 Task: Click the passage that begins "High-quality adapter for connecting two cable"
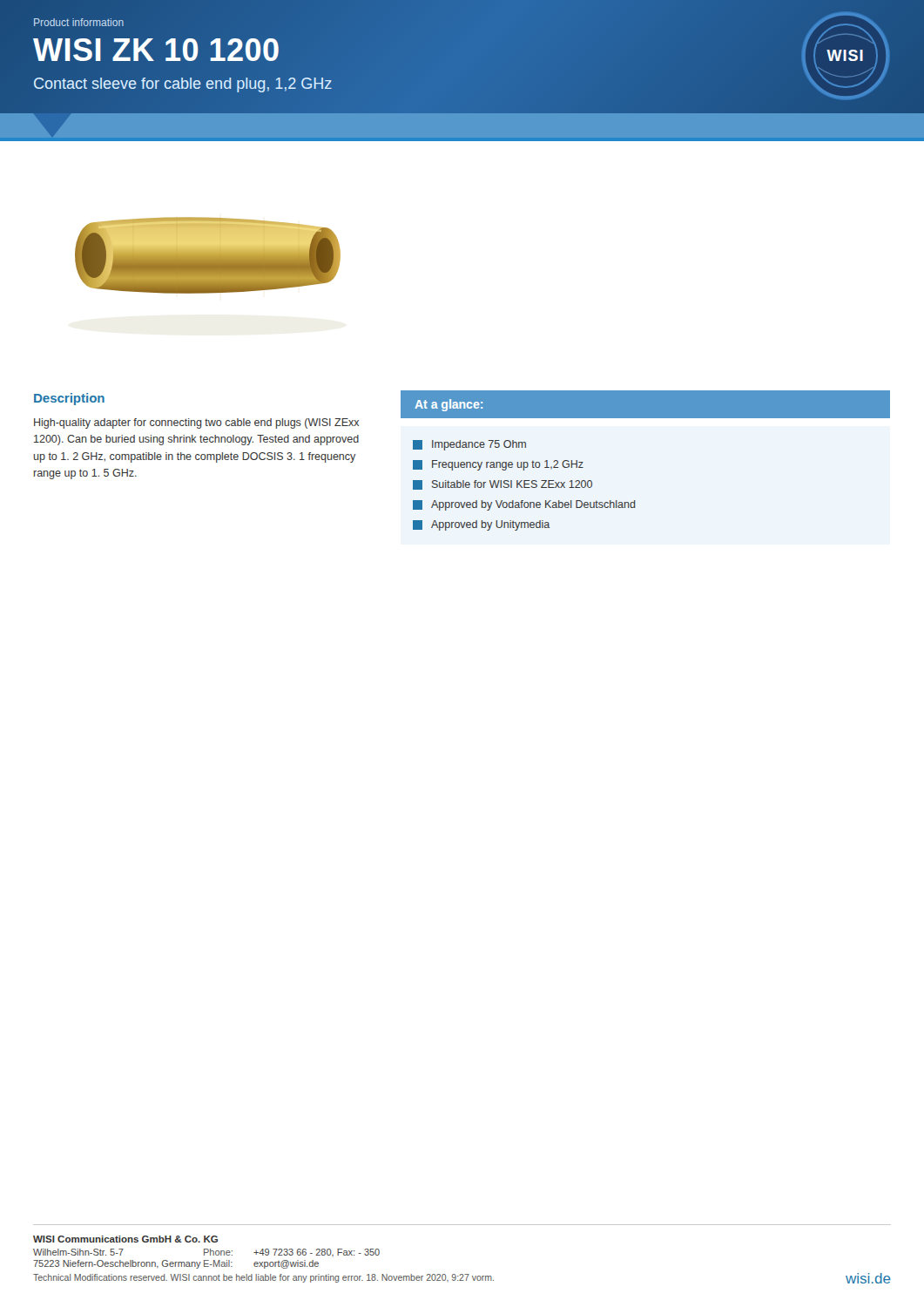point(196,448)
